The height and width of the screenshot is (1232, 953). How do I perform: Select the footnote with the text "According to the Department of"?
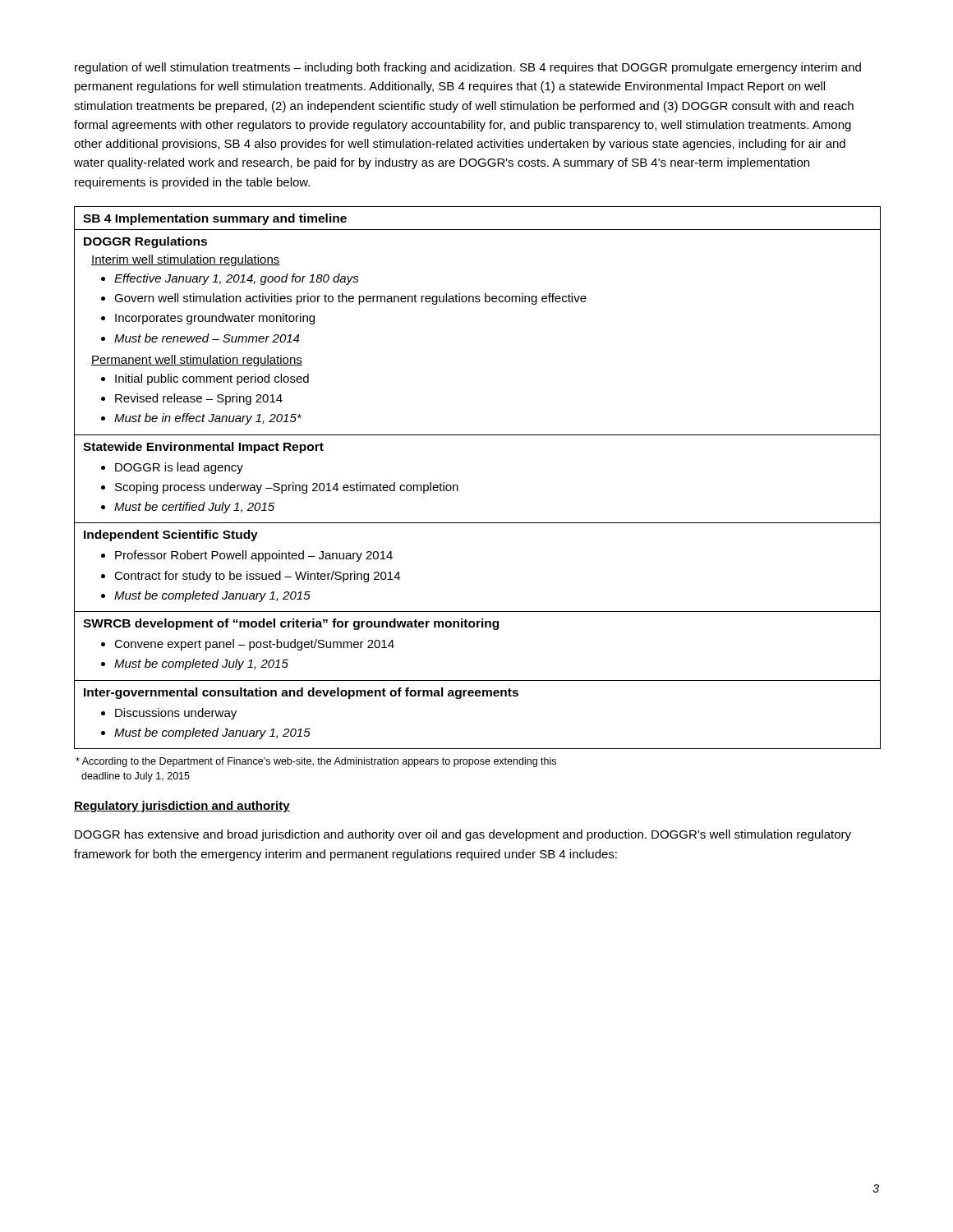click(316, 769)
